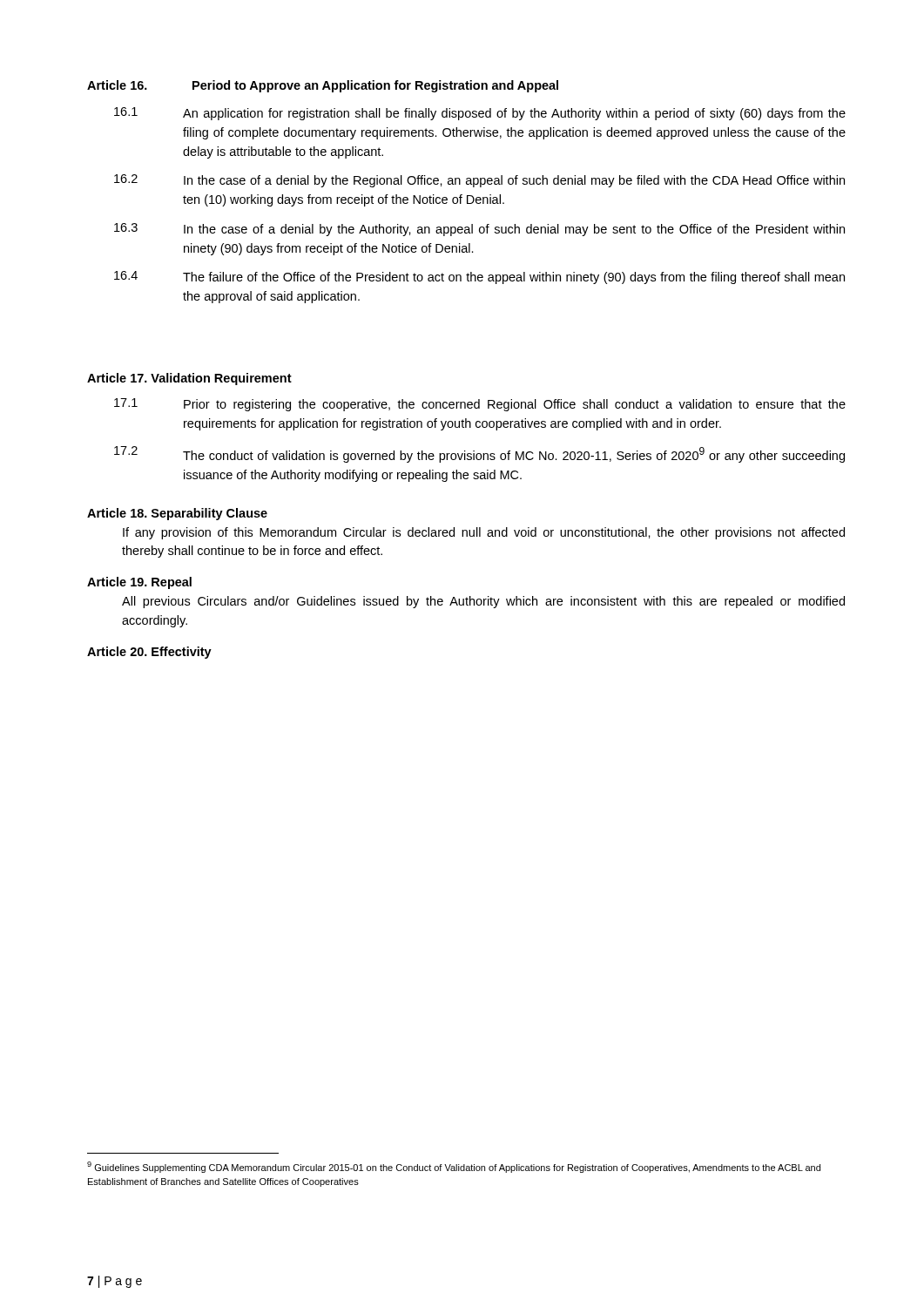
Task: Find the section header containing "Article 19. Repeal"
Action: coord(140,582)
